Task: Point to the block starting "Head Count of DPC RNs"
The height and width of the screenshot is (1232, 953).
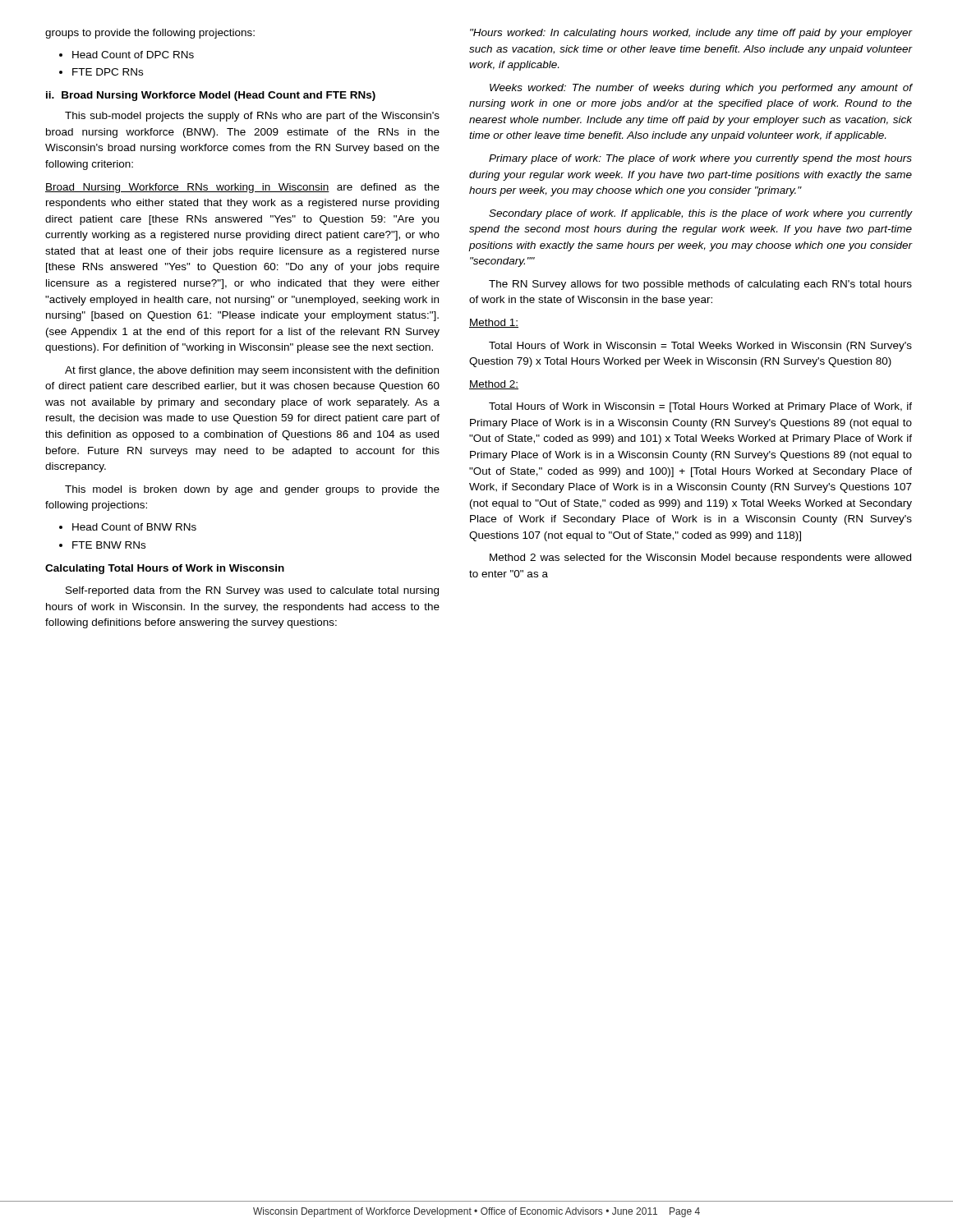Action: pyautogui.click(x=133, y=54)
